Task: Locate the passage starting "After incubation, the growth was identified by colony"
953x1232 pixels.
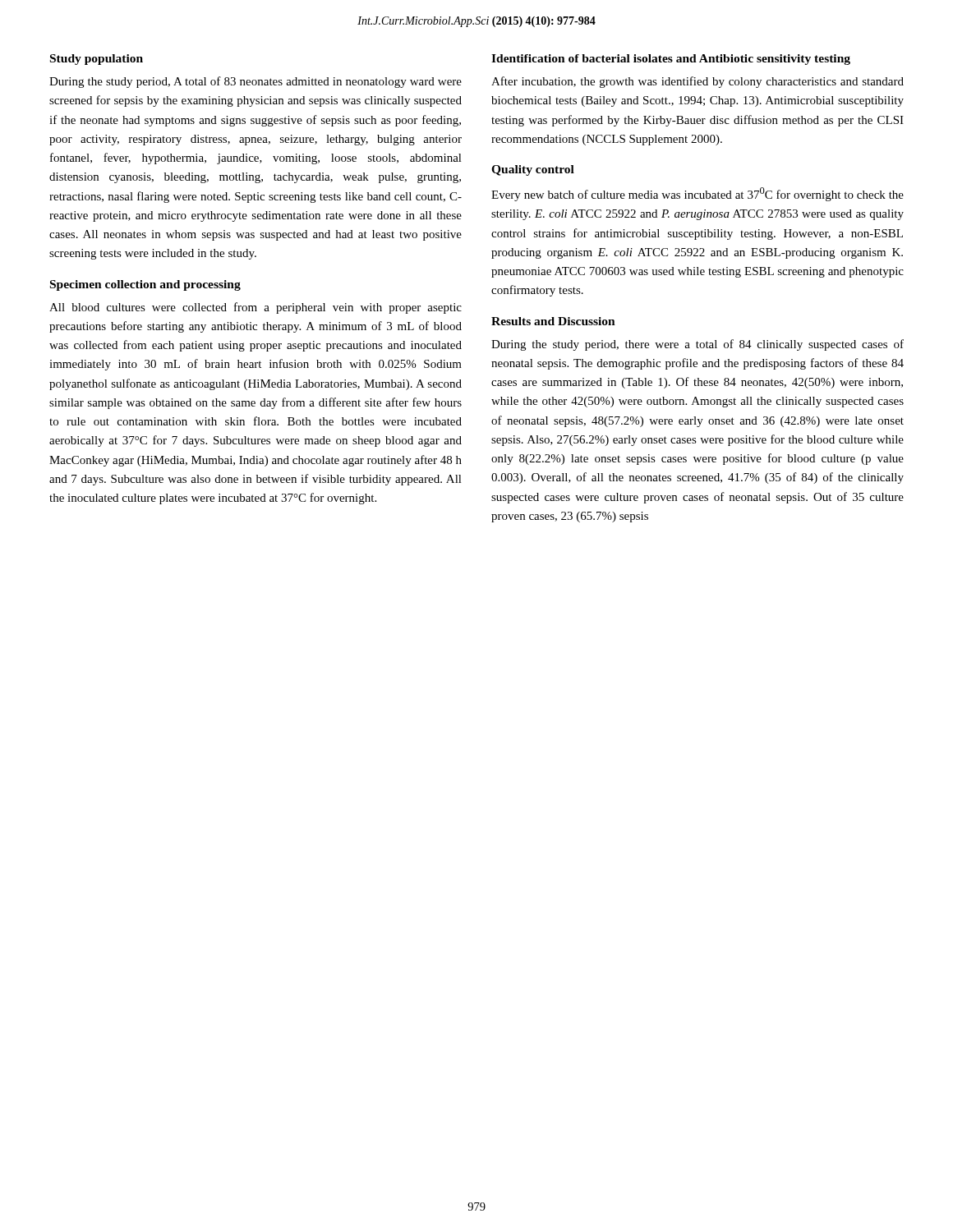Action: pos(698,110)
